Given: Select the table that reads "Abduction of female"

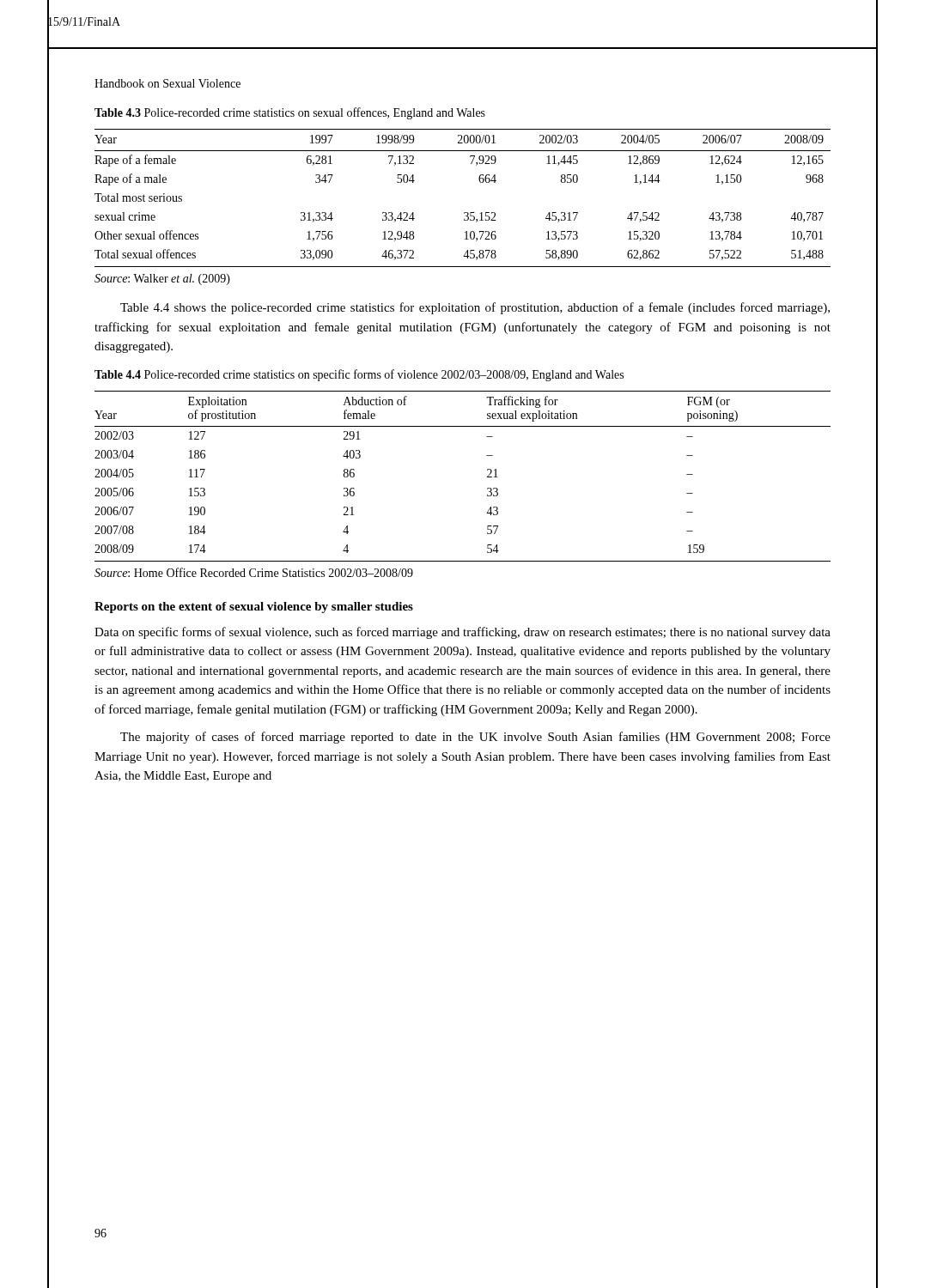Looking at the screenshot, I should click(x=462, y=476).
